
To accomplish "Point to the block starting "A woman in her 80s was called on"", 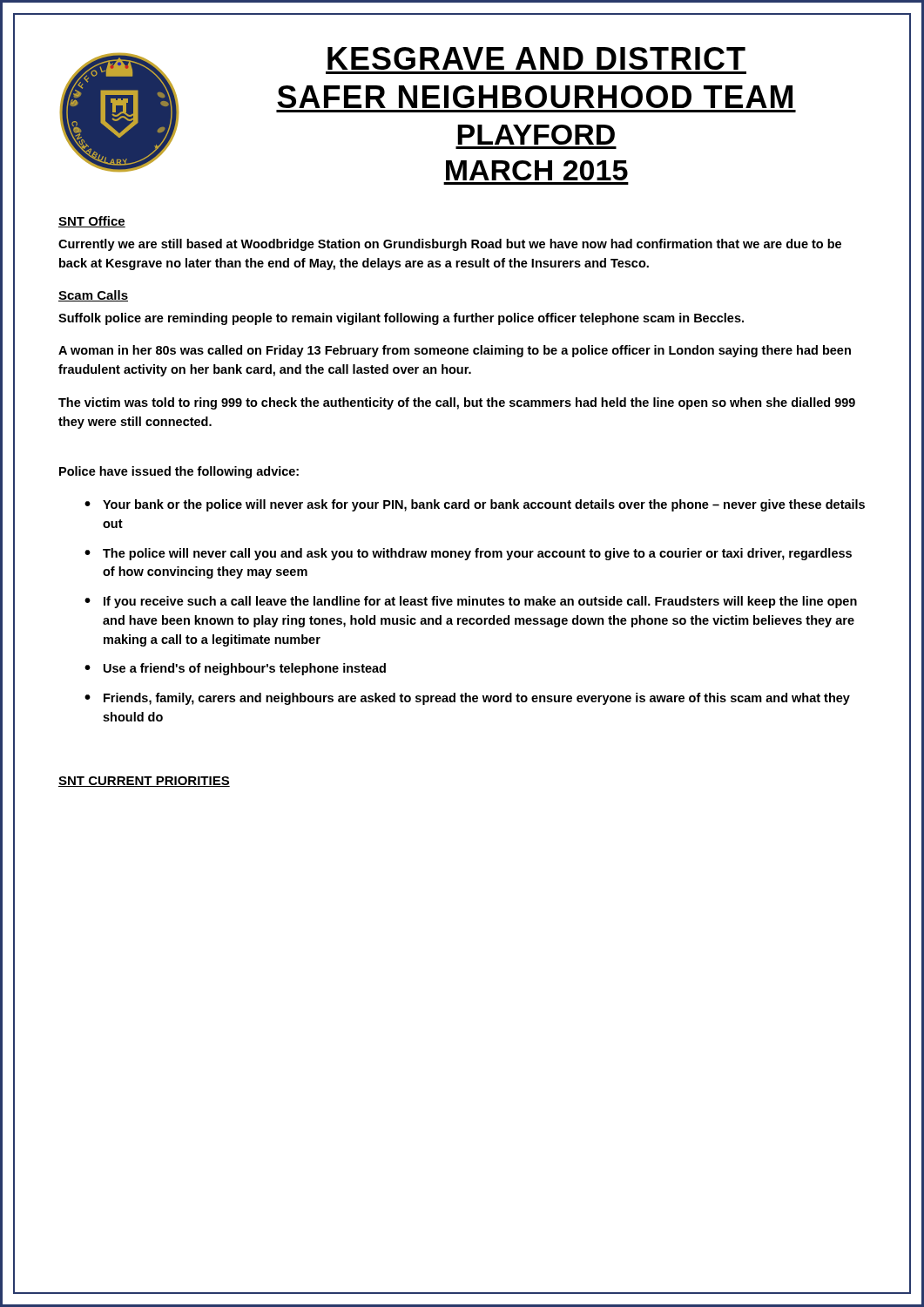I will click(x=455, y=360).
